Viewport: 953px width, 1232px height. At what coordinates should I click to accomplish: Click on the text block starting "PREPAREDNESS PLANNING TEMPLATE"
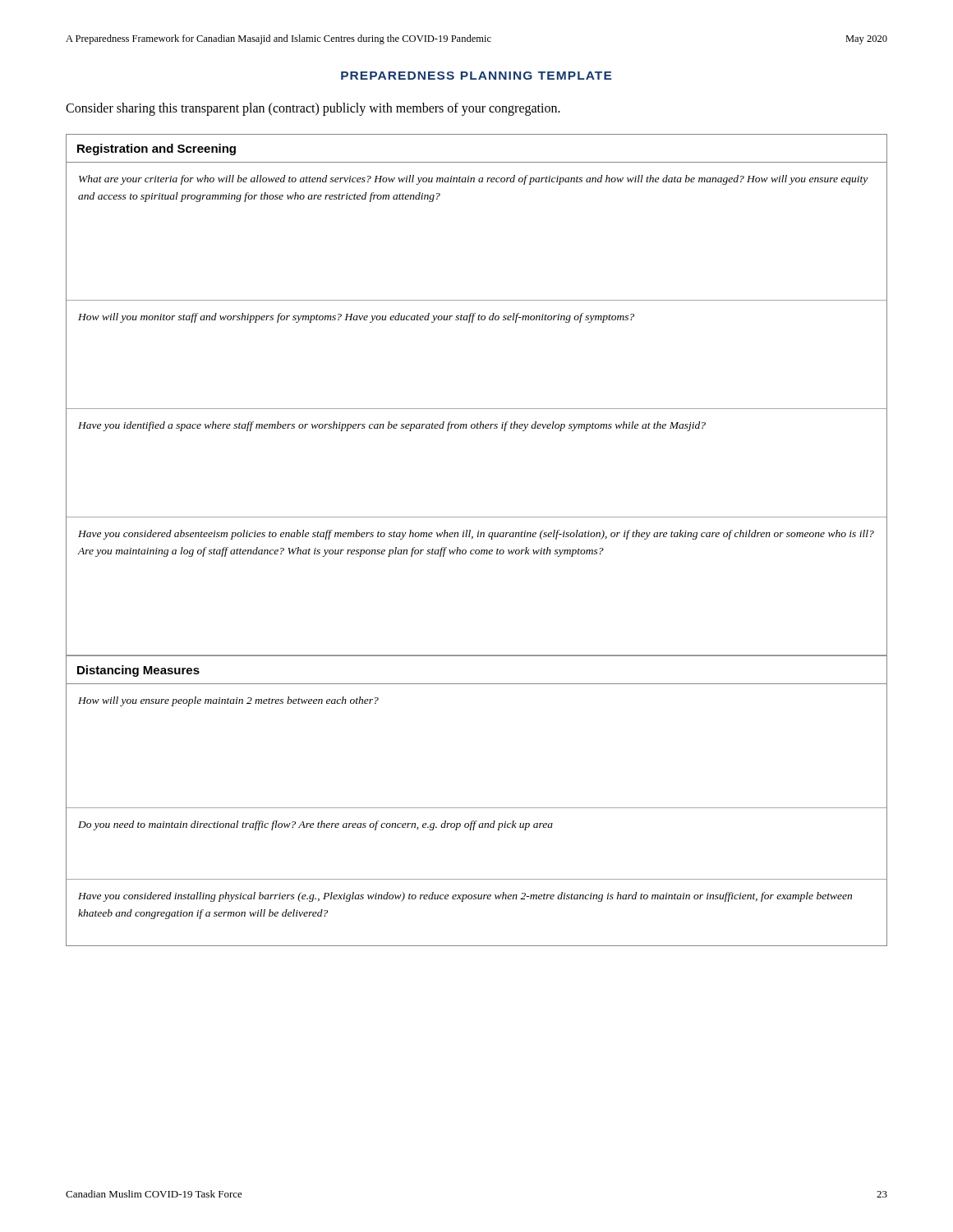[476, 75]
